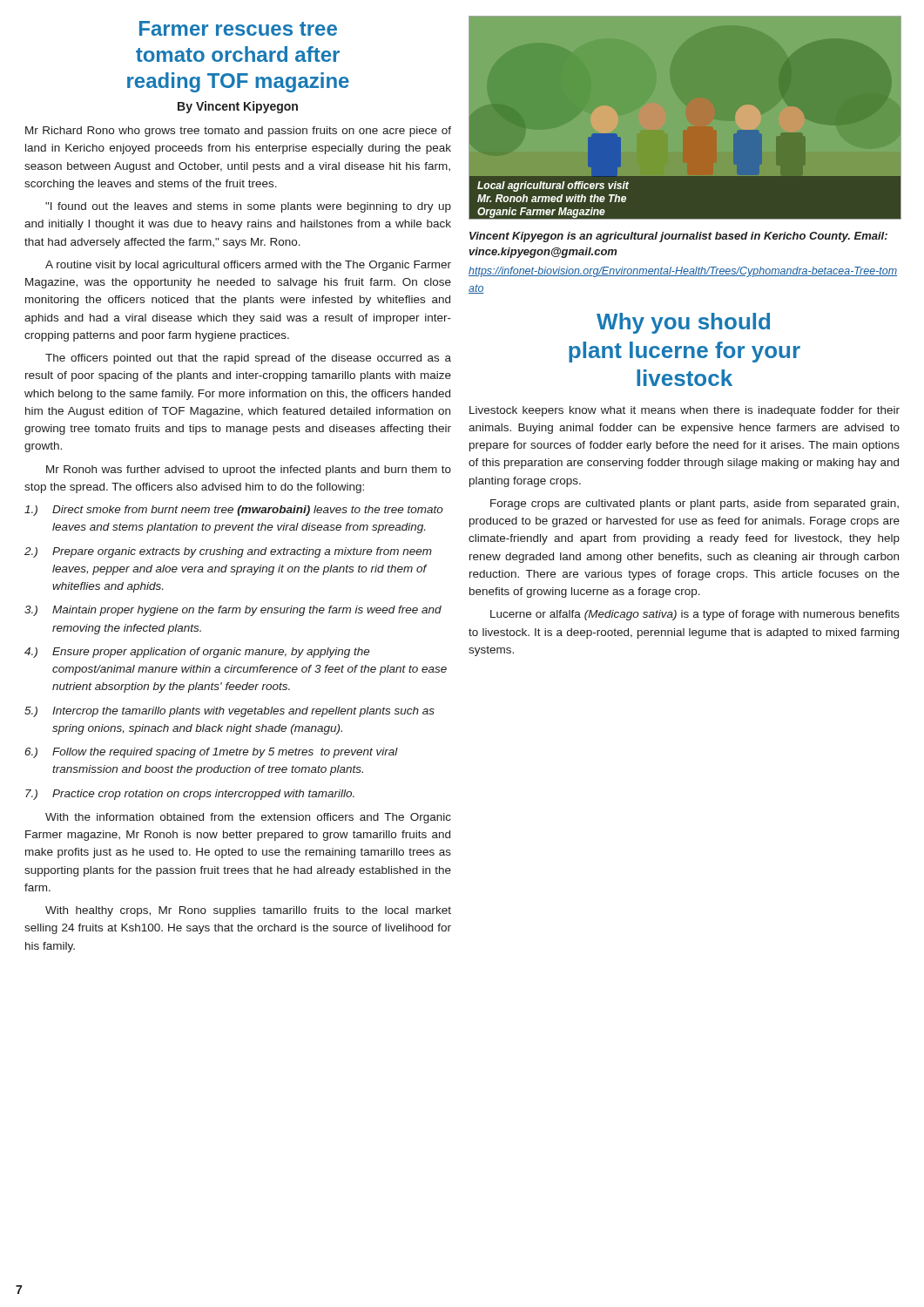
Task: Where is the passage that starts ") Direct smoke"?
Action: [x=238, y=519]
